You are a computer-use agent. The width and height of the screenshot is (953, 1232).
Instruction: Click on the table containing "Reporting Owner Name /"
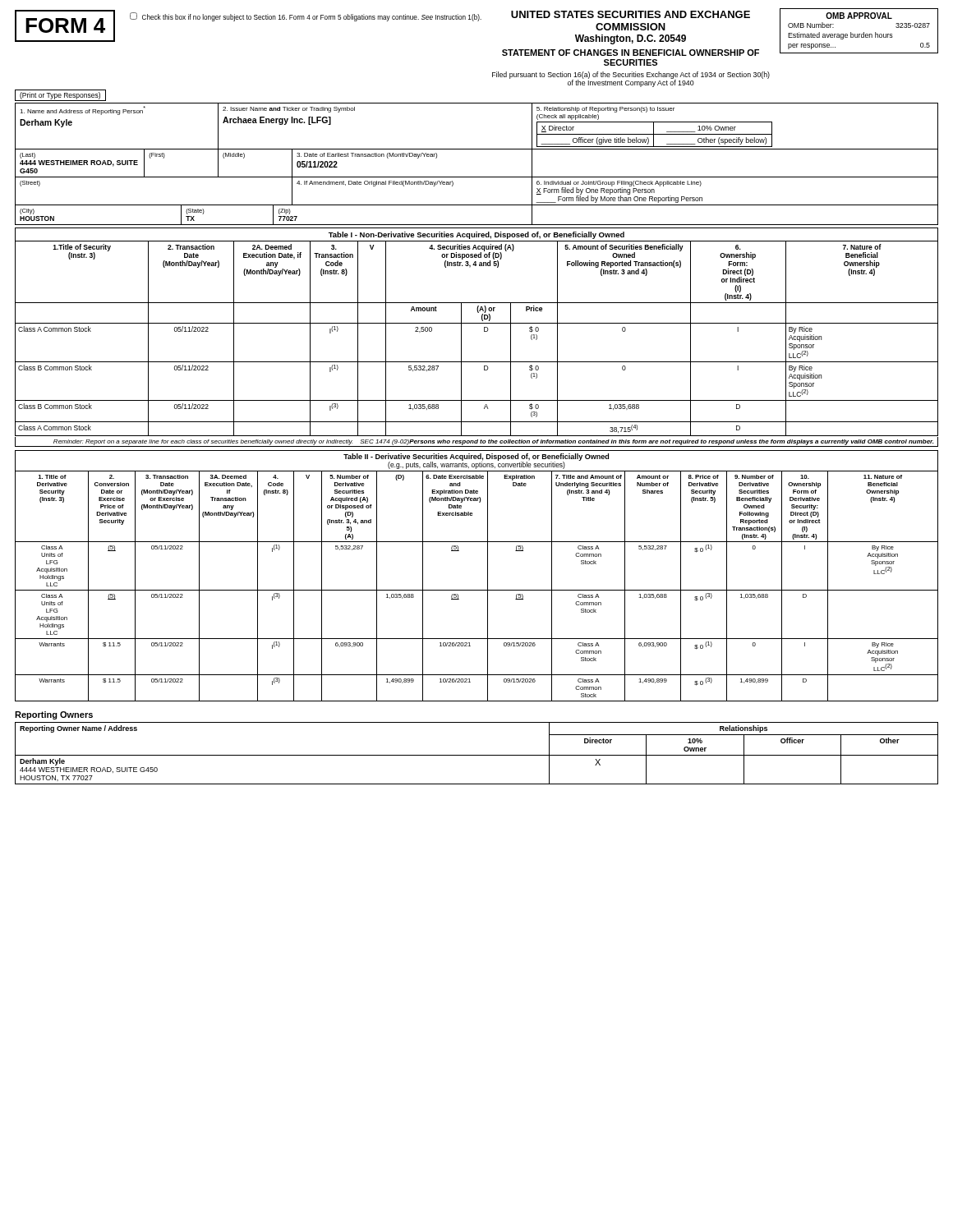pos(476,753)
